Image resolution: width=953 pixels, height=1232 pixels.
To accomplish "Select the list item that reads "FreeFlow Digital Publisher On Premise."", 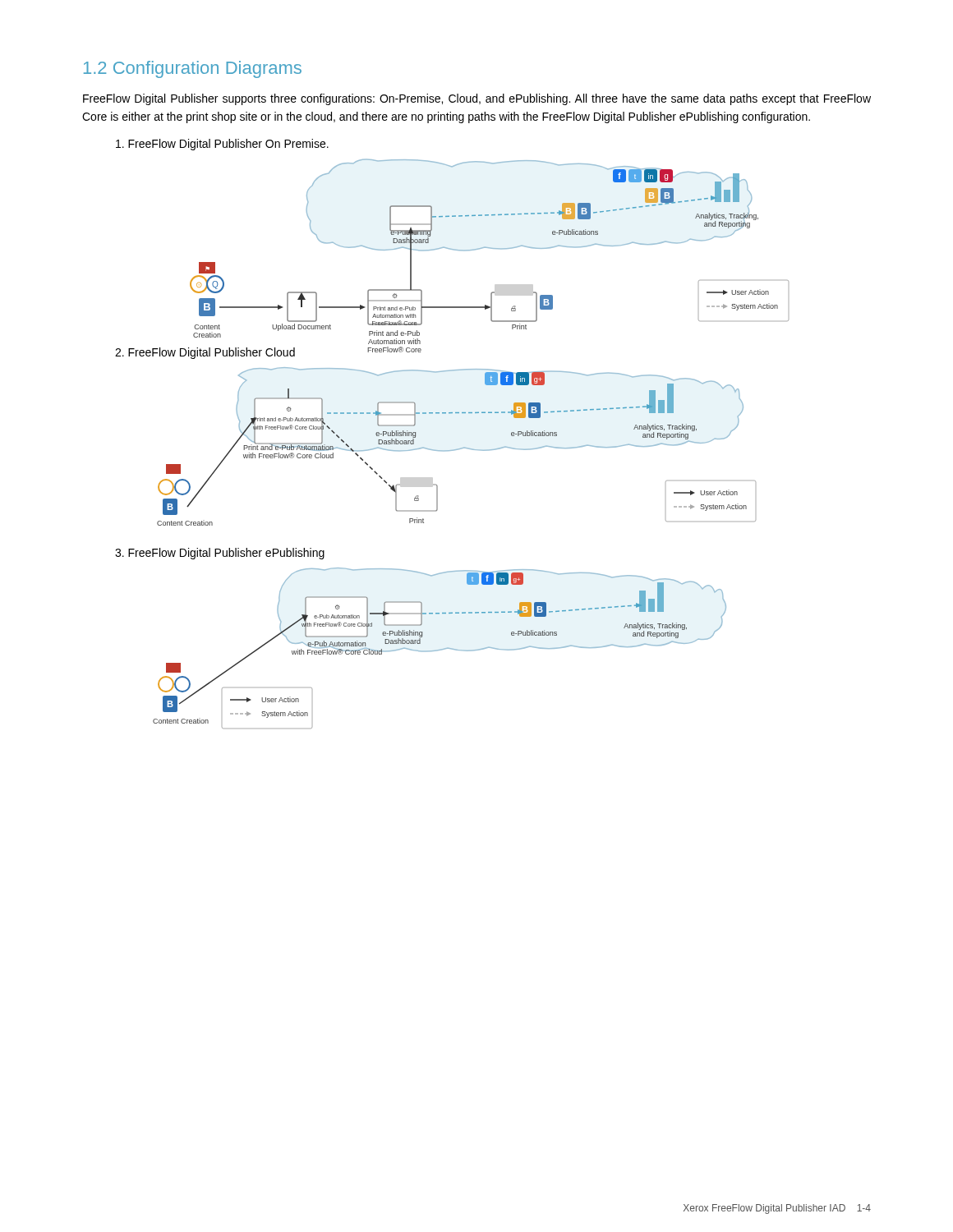I will coord(222,144).
